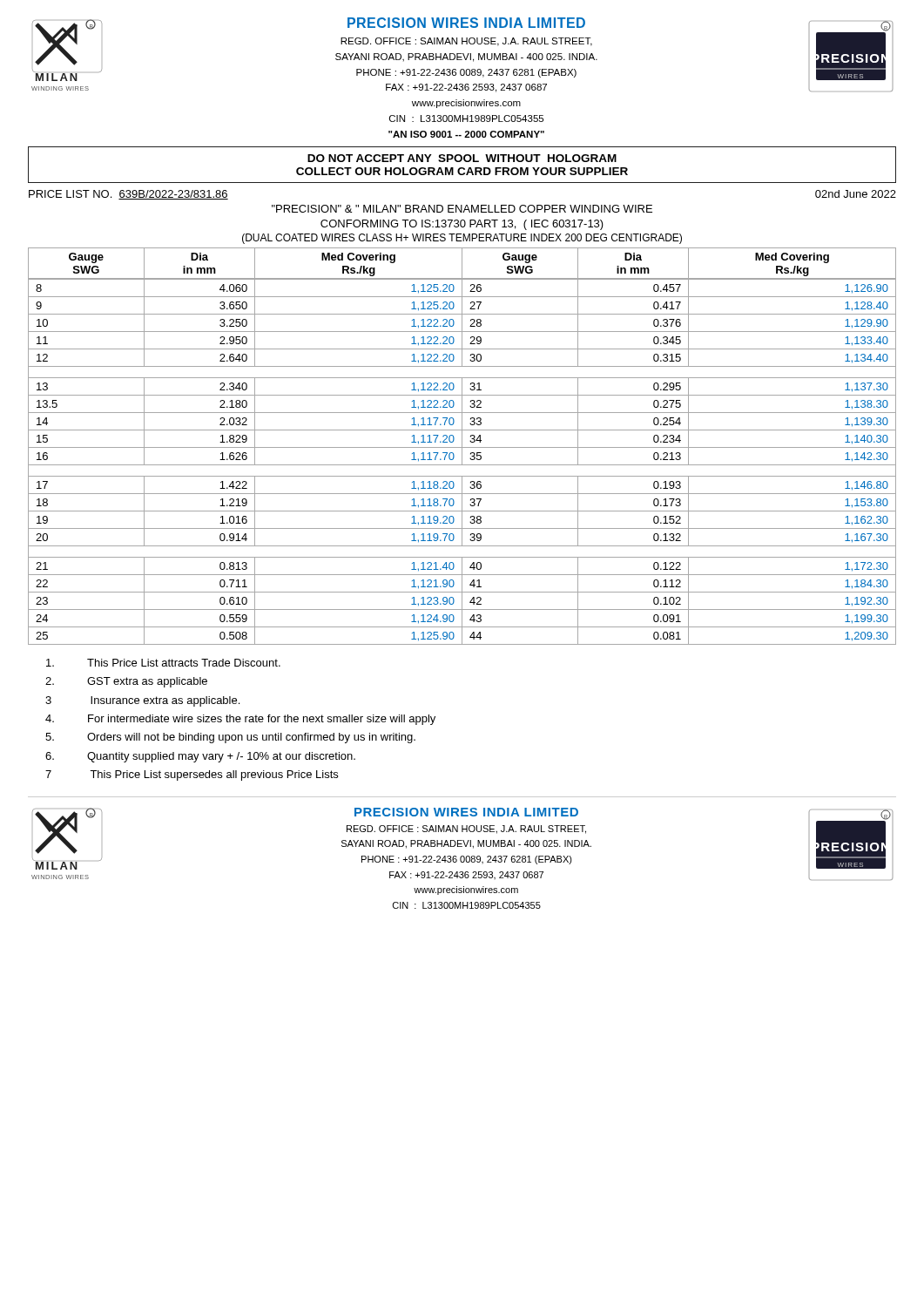Where is the passage that starts "5.Orders will not be binding upon us until"?

pyautogui.click(x=230, y=738)
